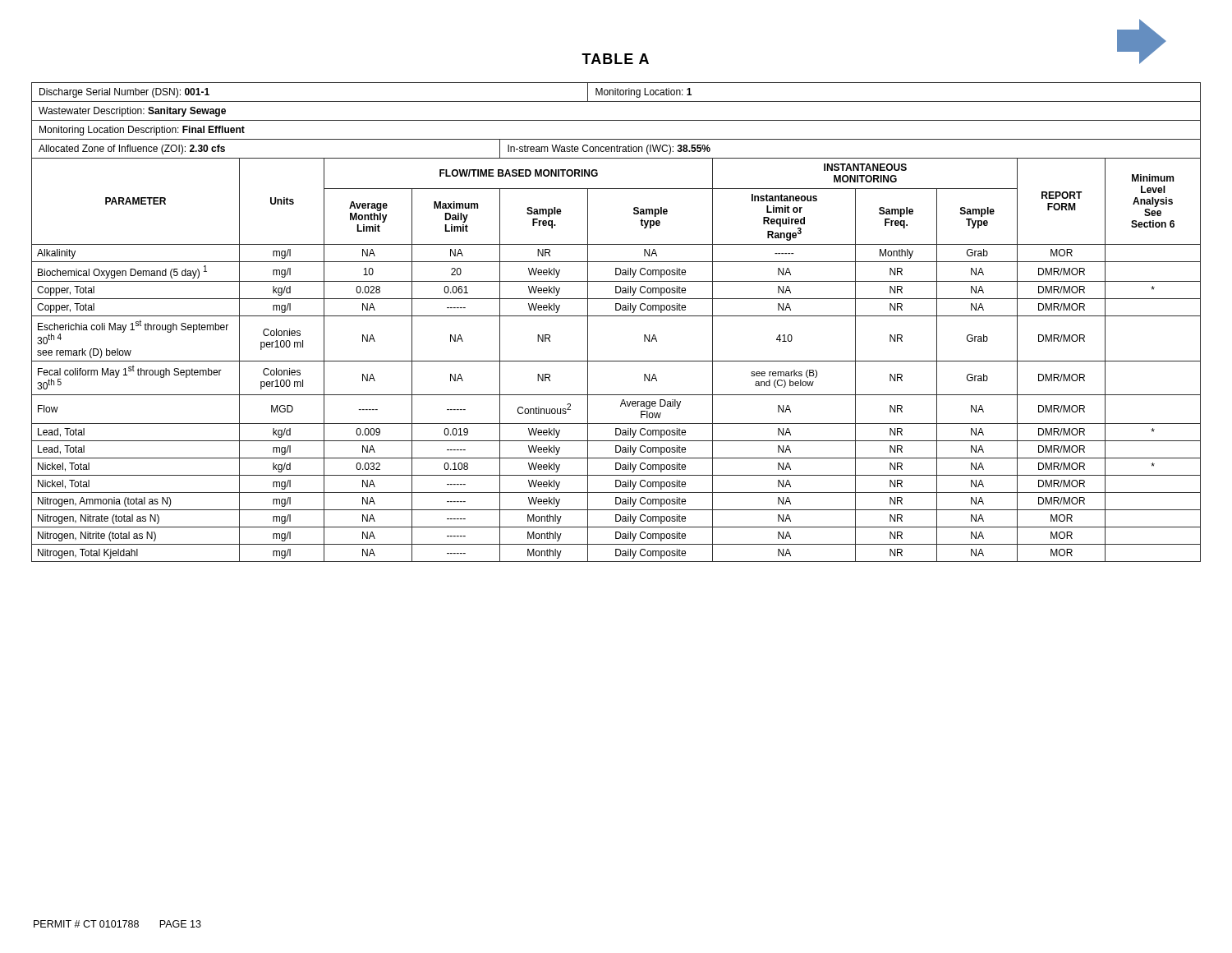
Task: Find the logo
Action: pos(1140,42)
